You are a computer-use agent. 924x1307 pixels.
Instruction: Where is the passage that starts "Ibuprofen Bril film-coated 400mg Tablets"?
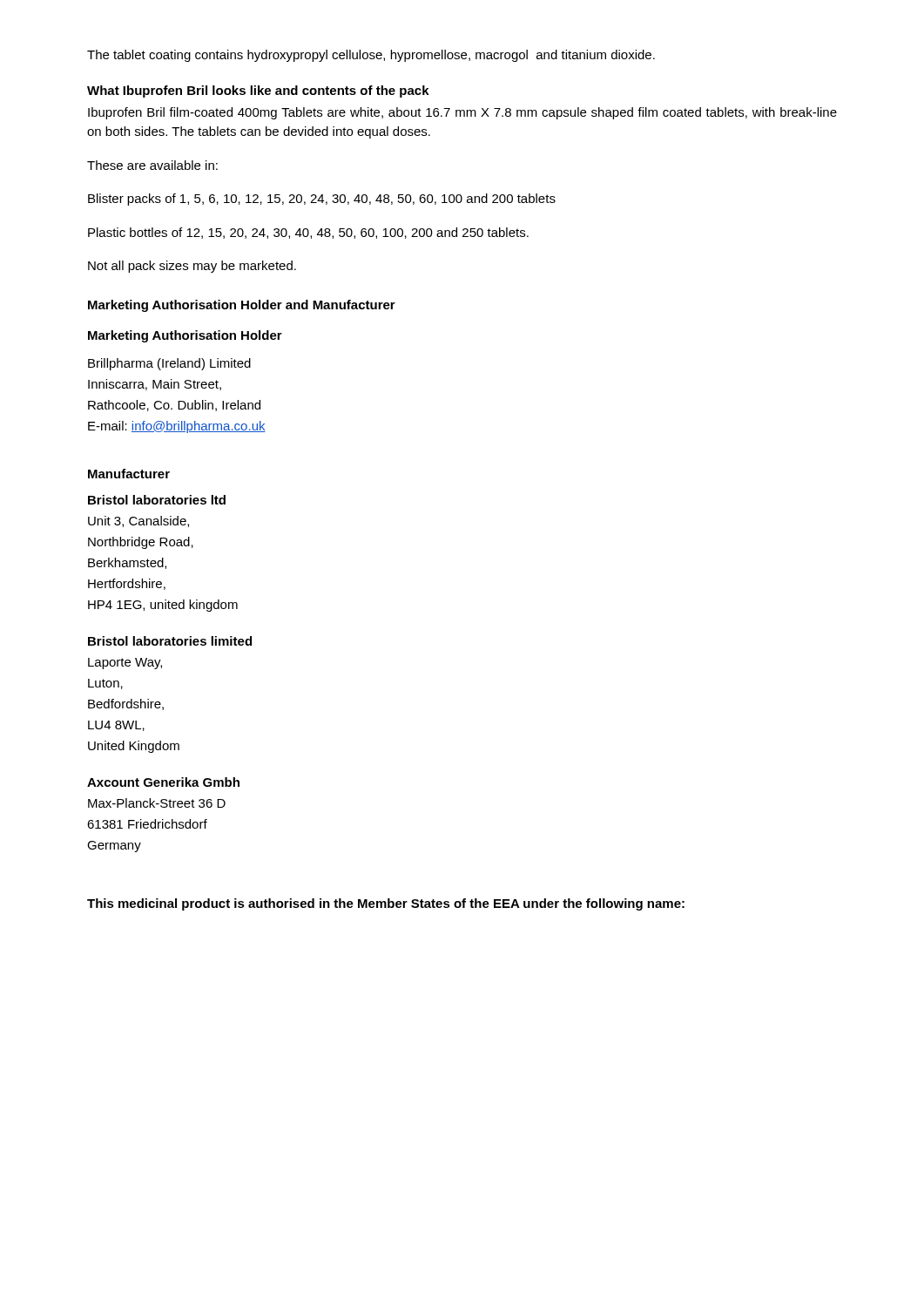click(x=462, y=121)
